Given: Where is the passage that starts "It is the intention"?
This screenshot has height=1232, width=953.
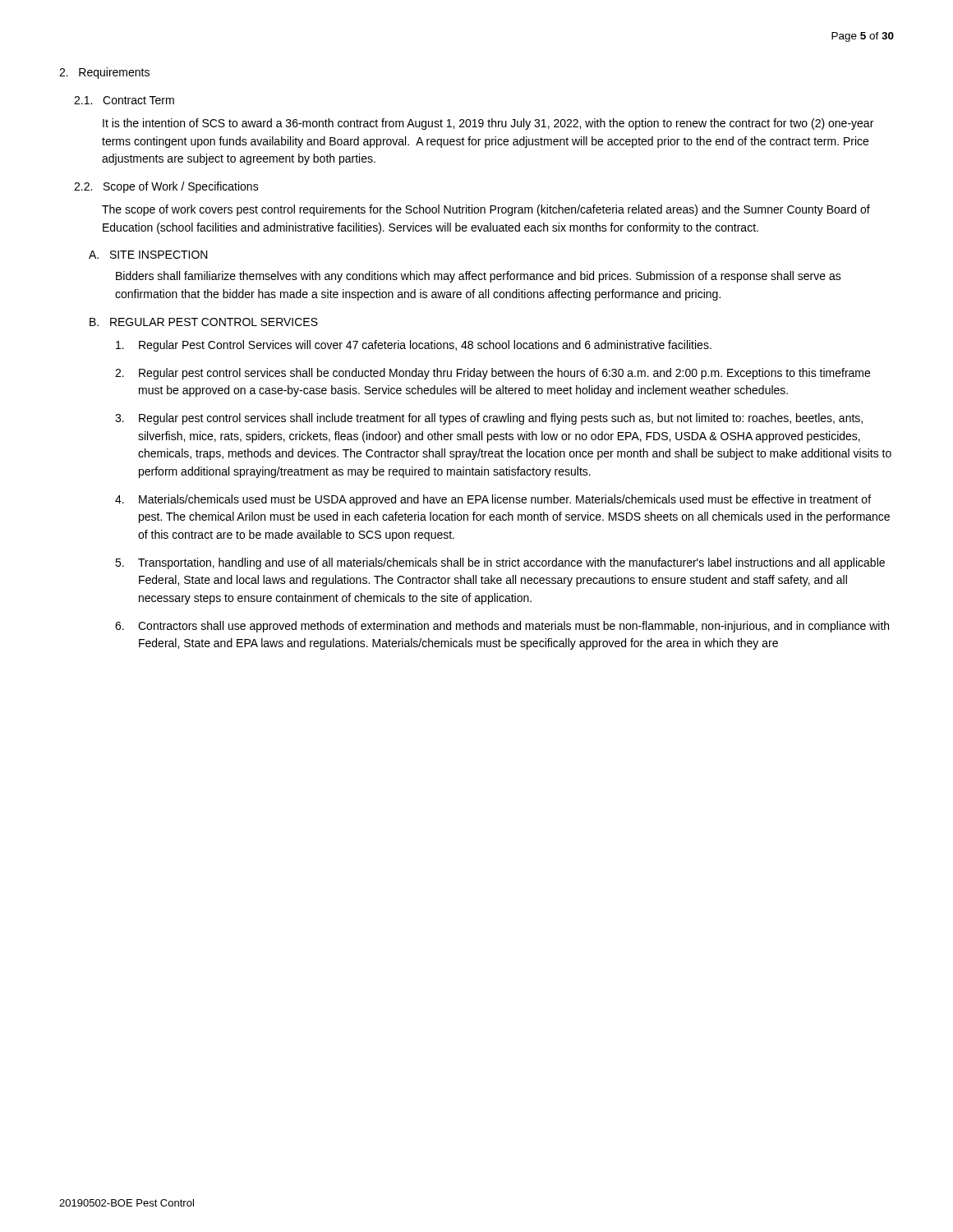Looking at the screenshot, I should click(x=488, y=141).
